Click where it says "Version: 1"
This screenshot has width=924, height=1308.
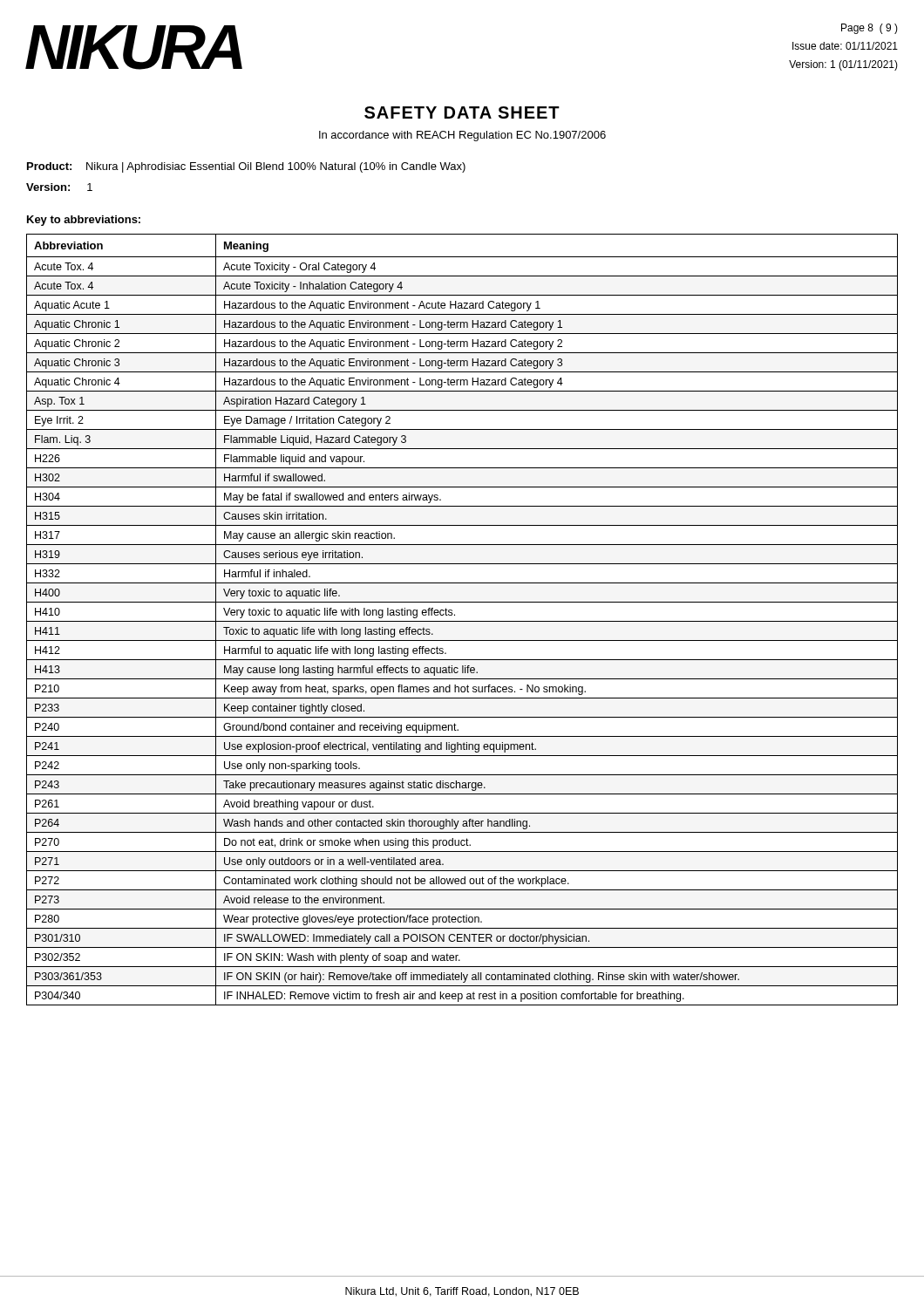tap(60, 187)
